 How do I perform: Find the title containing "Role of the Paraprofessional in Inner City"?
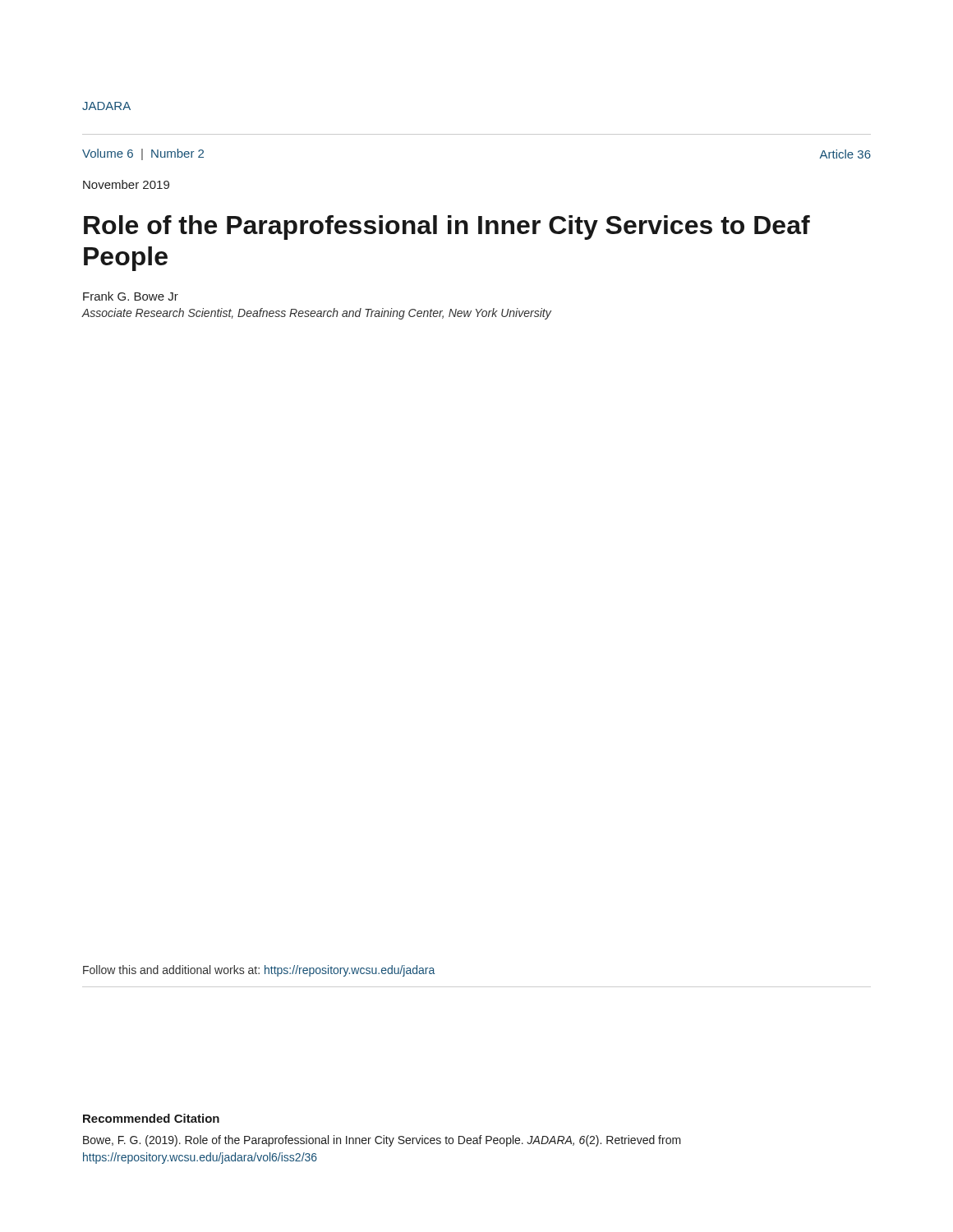point(446,241)
